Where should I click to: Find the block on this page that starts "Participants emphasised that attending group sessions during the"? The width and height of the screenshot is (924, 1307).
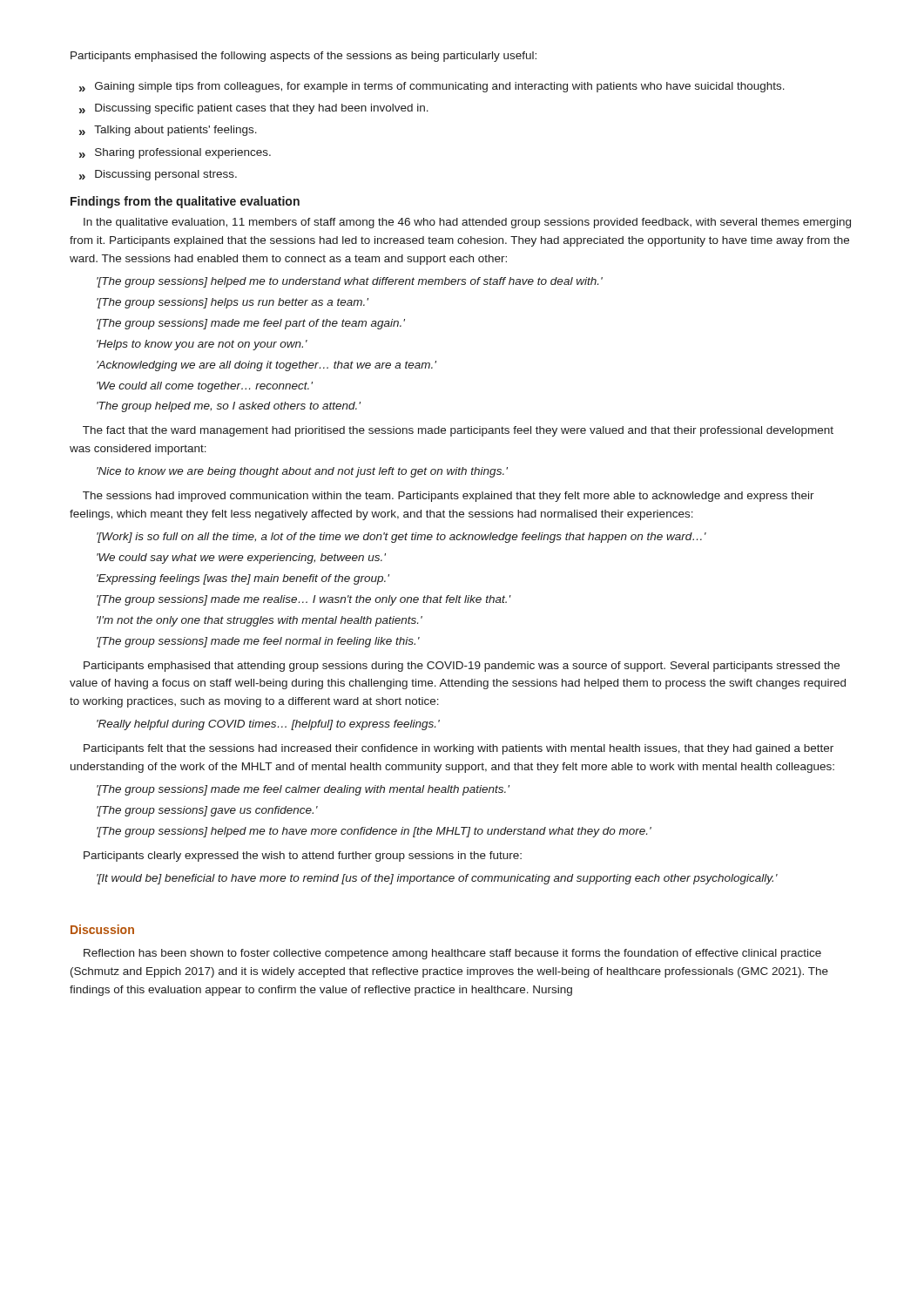click(x=458, y=683)
